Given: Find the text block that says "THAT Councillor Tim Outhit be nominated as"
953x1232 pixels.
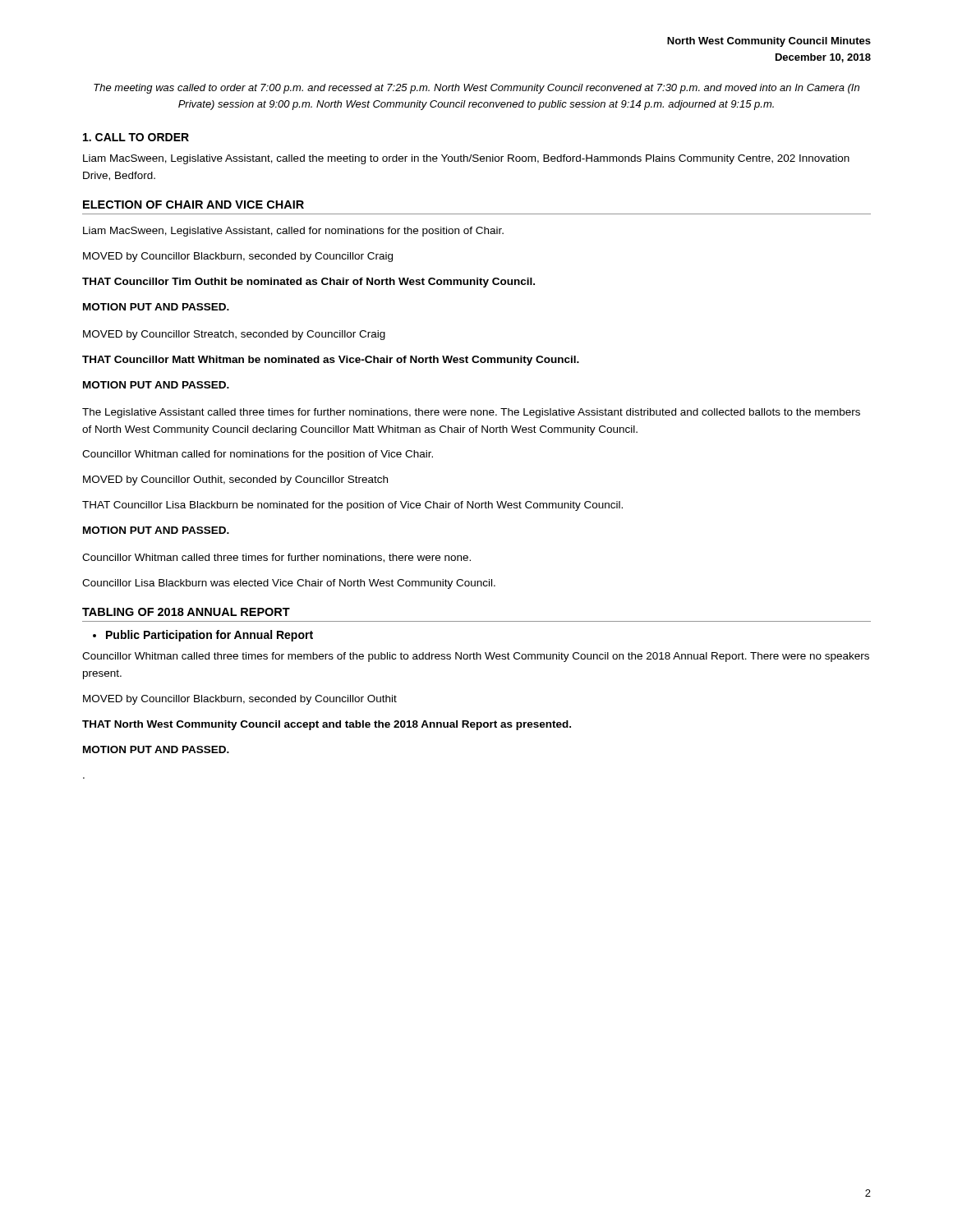Looking at the screenshot, I should [x=309, y=281].
